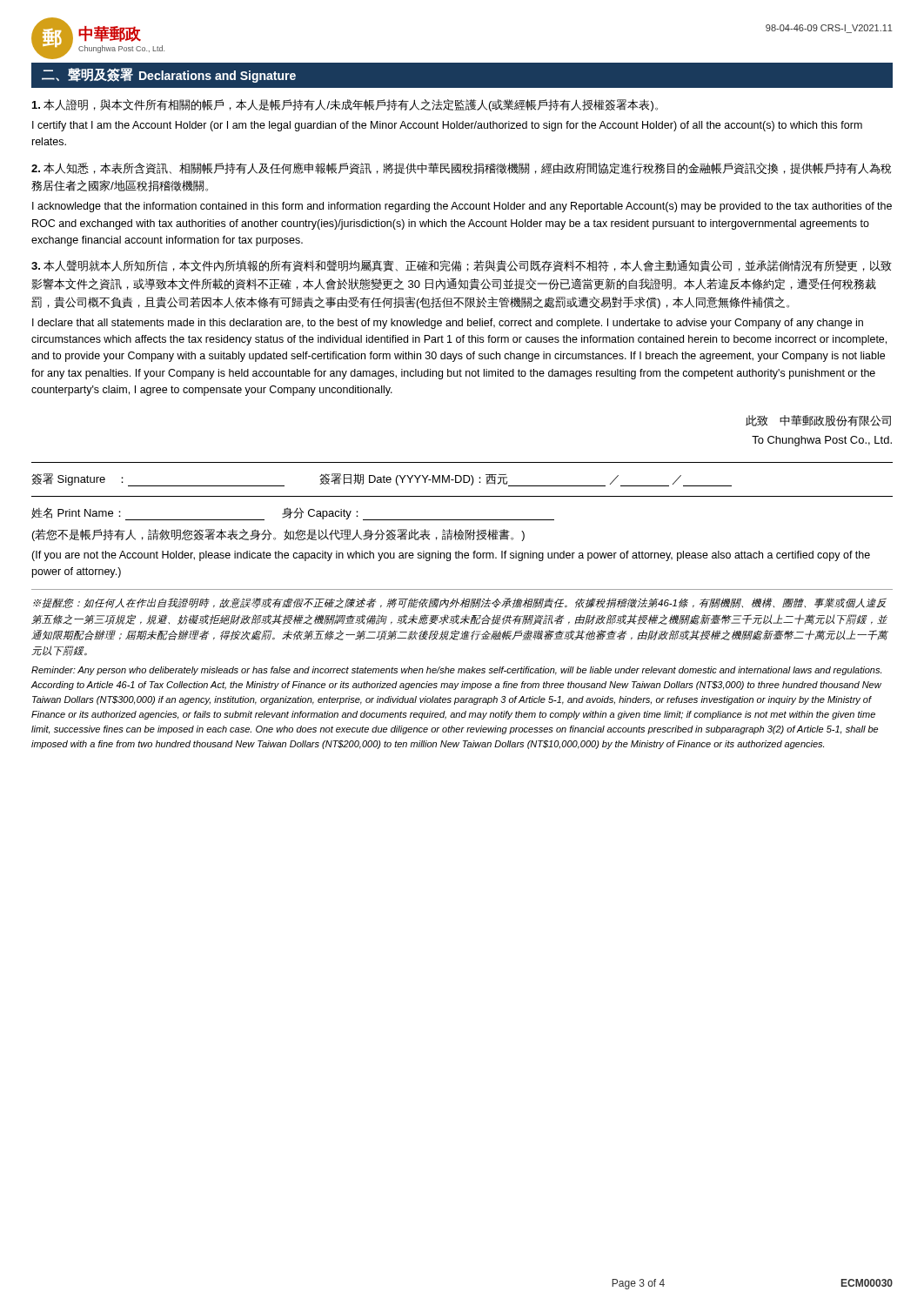Find the block starting "3. 本人聲明就本人所知所信，本文件內所填報的所有資料和聲明均屬真實、正確和完備；若與貴公司既存資料不相符，本人會主動通知貴公司，並承諾倘情況有所變更，以致影響本文件之資訊，或導致本文件所載的資料不正確，本人會於狀態變更之 30 日內通知貴公司並提交一份已適當更新的自我證明。本人若違反本條約定，遭受任何稅務裁罰，貴公司概不負責，且貴公司若因本人依本條有可歸責之事由受有任何損害(包括但不限於主管機關之處罰或遭交易對手求償)，本人同意無條件補償之。 I"
924x1305 pixels.
click(x=462, y=328)
